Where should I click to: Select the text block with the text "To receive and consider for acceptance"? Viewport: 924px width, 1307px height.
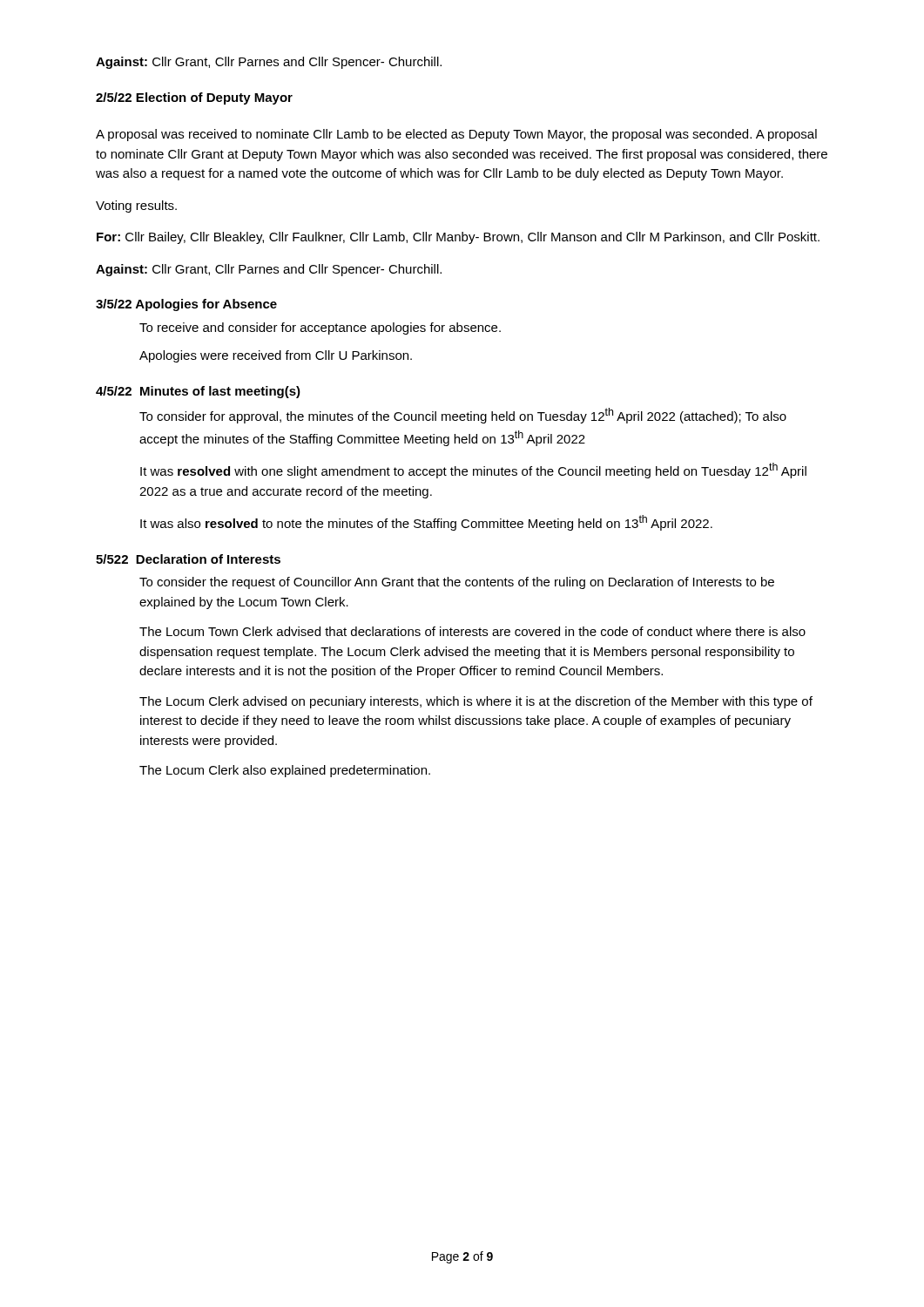(x=484, y=327)
